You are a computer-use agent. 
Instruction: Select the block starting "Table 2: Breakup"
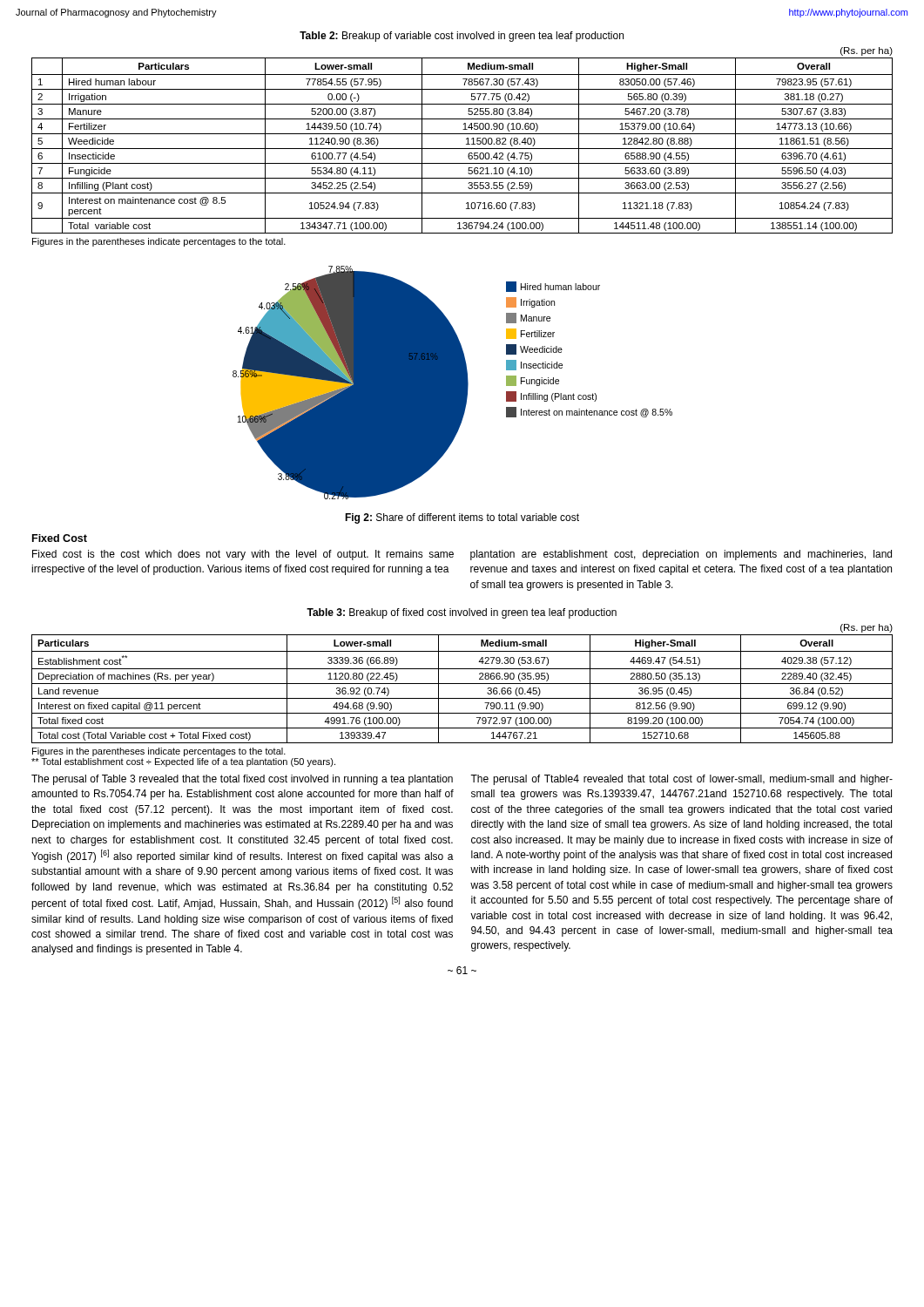[462, 36]
